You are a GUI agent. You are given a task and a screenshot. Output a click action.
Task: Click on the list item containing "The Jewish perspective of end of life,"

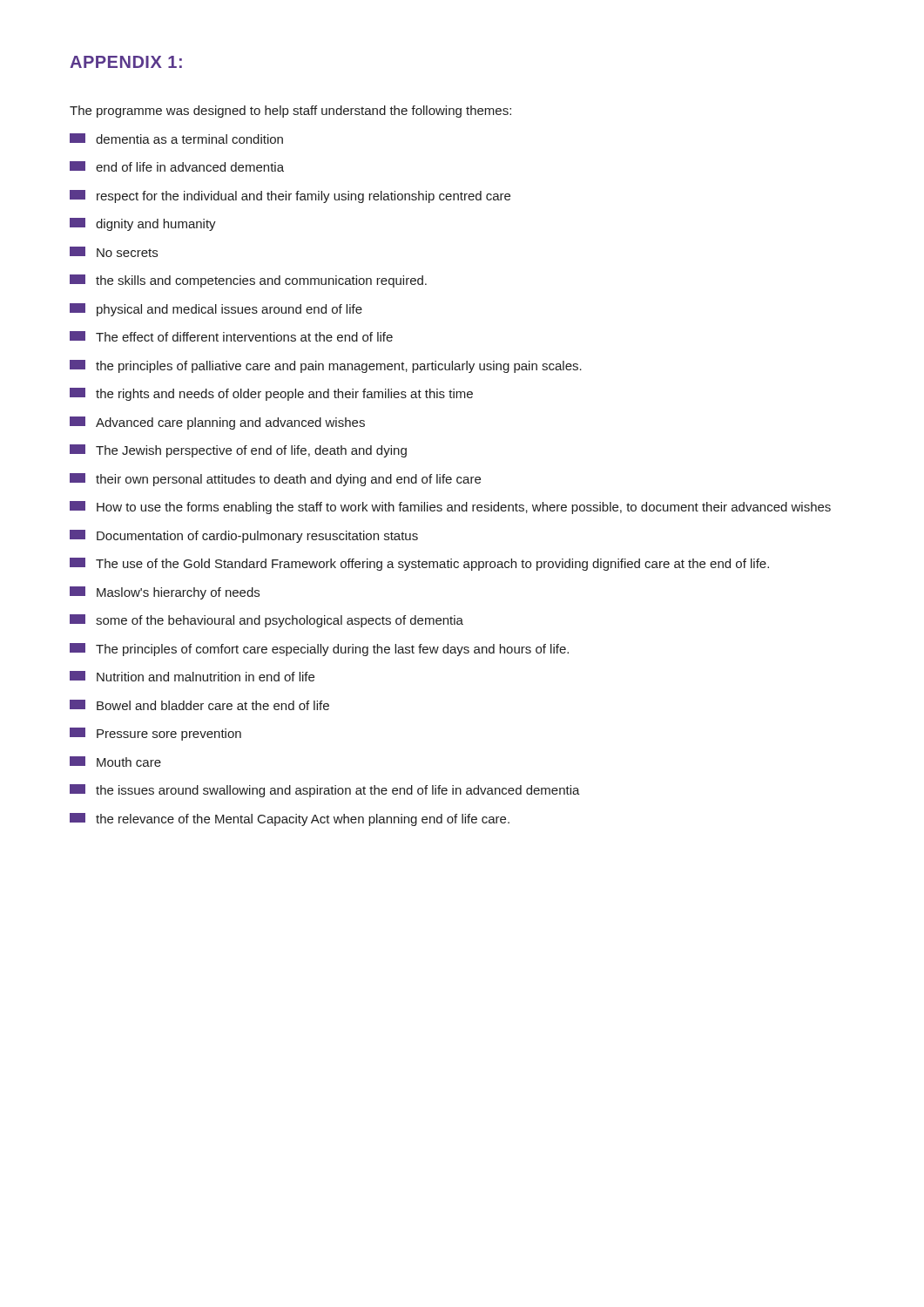click(x=238, y=451)
